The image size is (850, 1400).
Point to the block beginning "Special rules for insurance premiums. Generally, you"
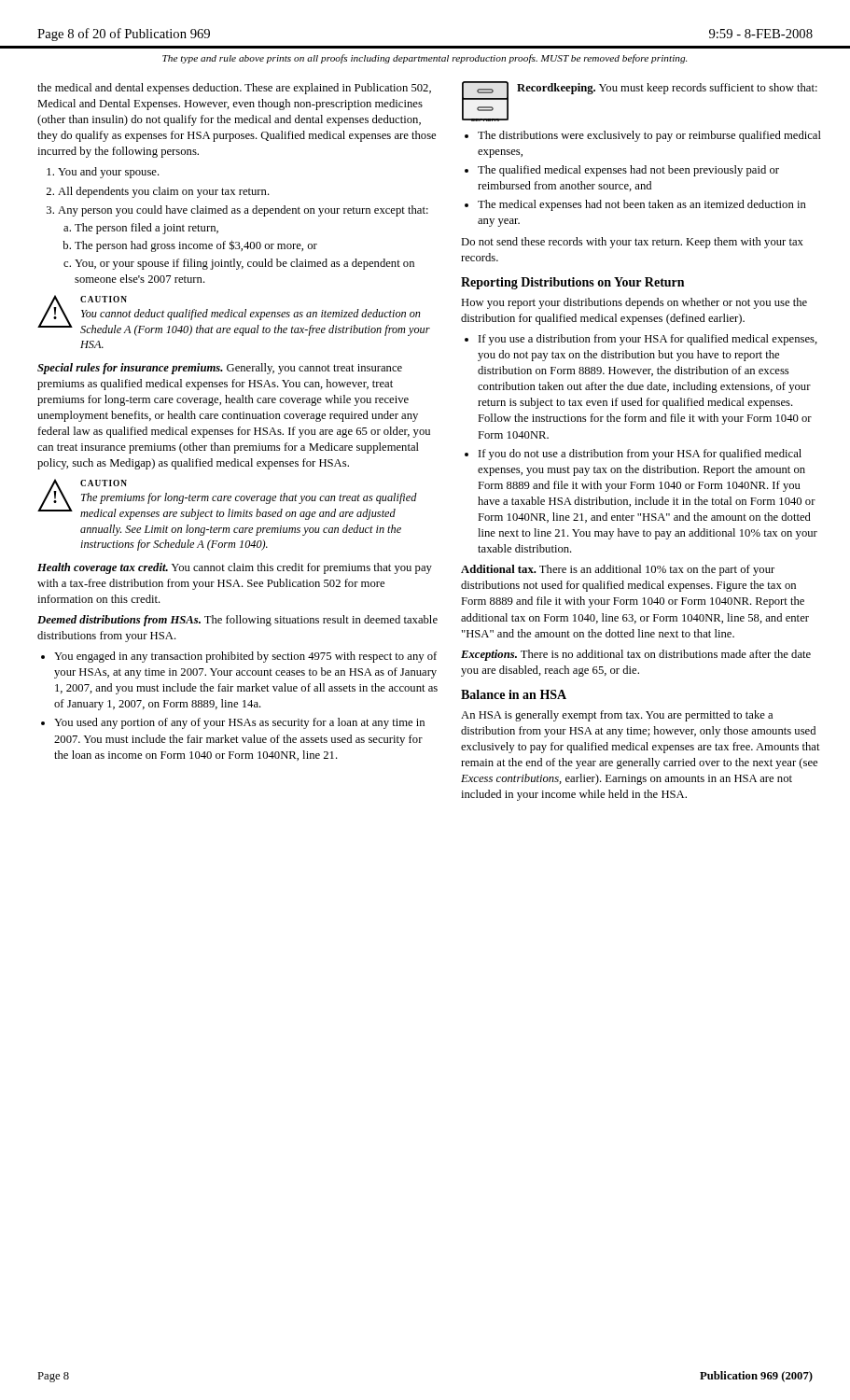coord(238,416)
